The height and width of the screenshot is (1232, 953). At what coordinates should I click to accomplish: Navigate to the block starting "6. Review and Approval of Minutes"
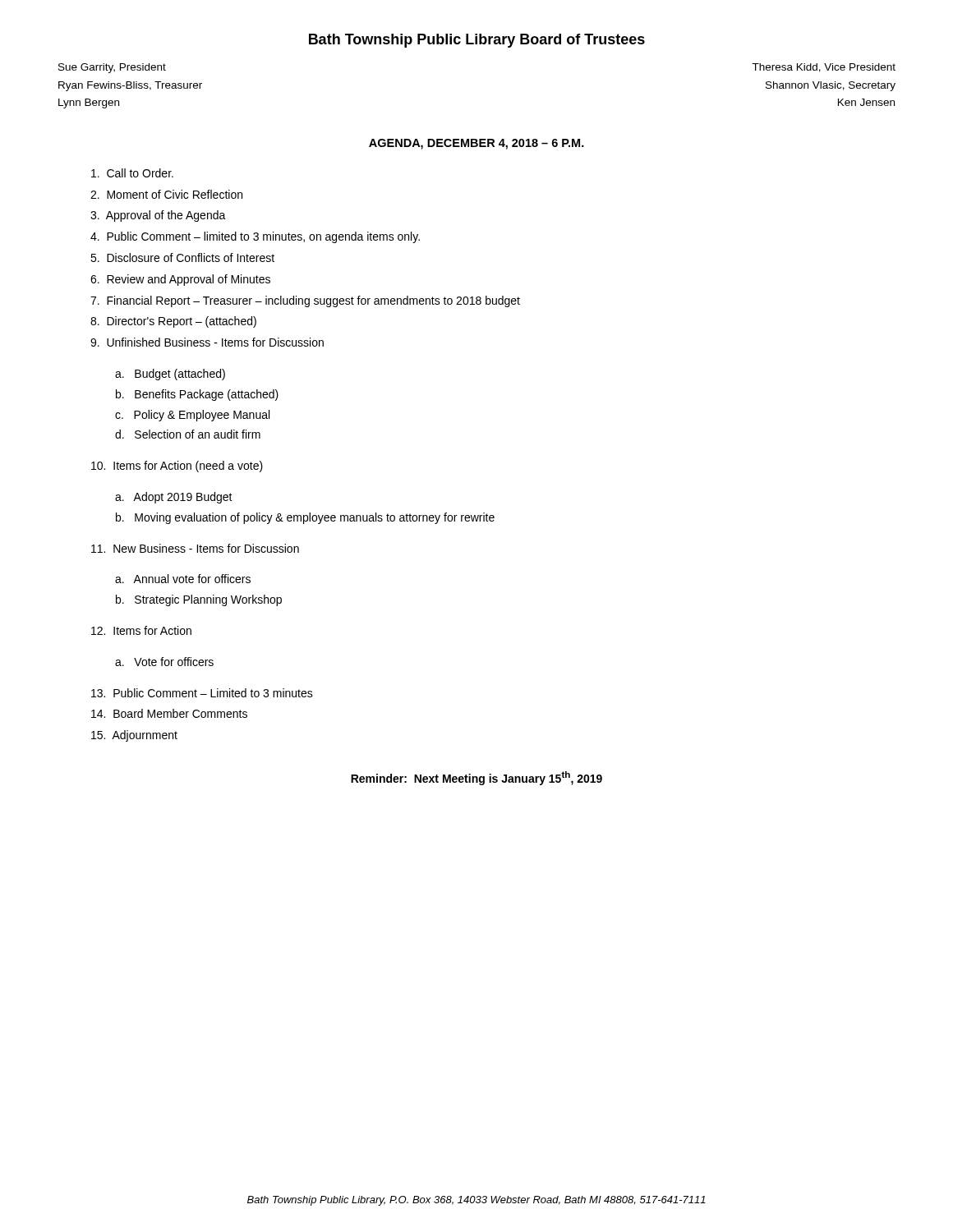(x=180, y=279)
